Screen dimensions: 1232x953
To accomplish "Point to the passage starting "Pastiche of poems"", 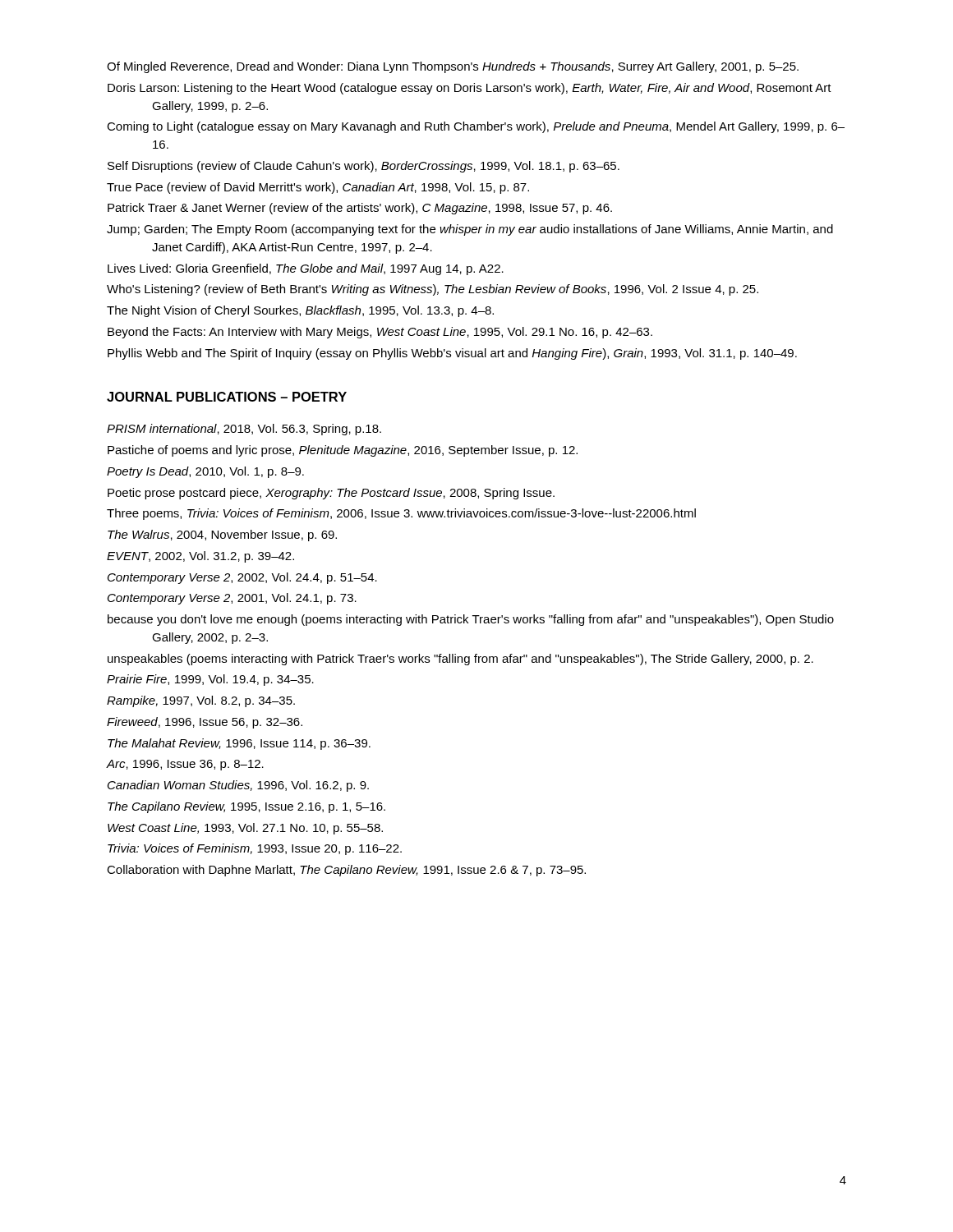I will click(343, 450).
